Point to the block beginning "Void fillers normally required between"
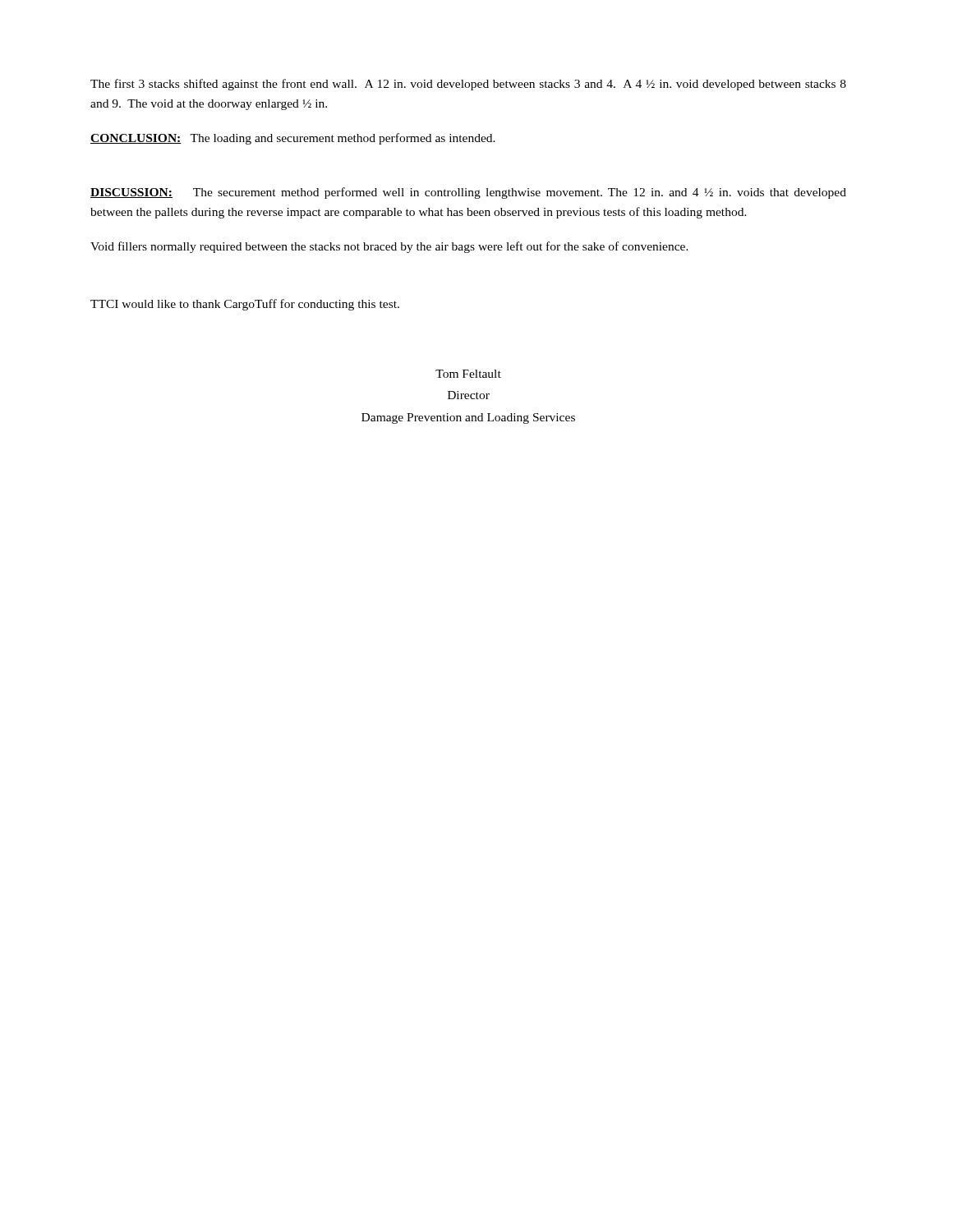 390,246
